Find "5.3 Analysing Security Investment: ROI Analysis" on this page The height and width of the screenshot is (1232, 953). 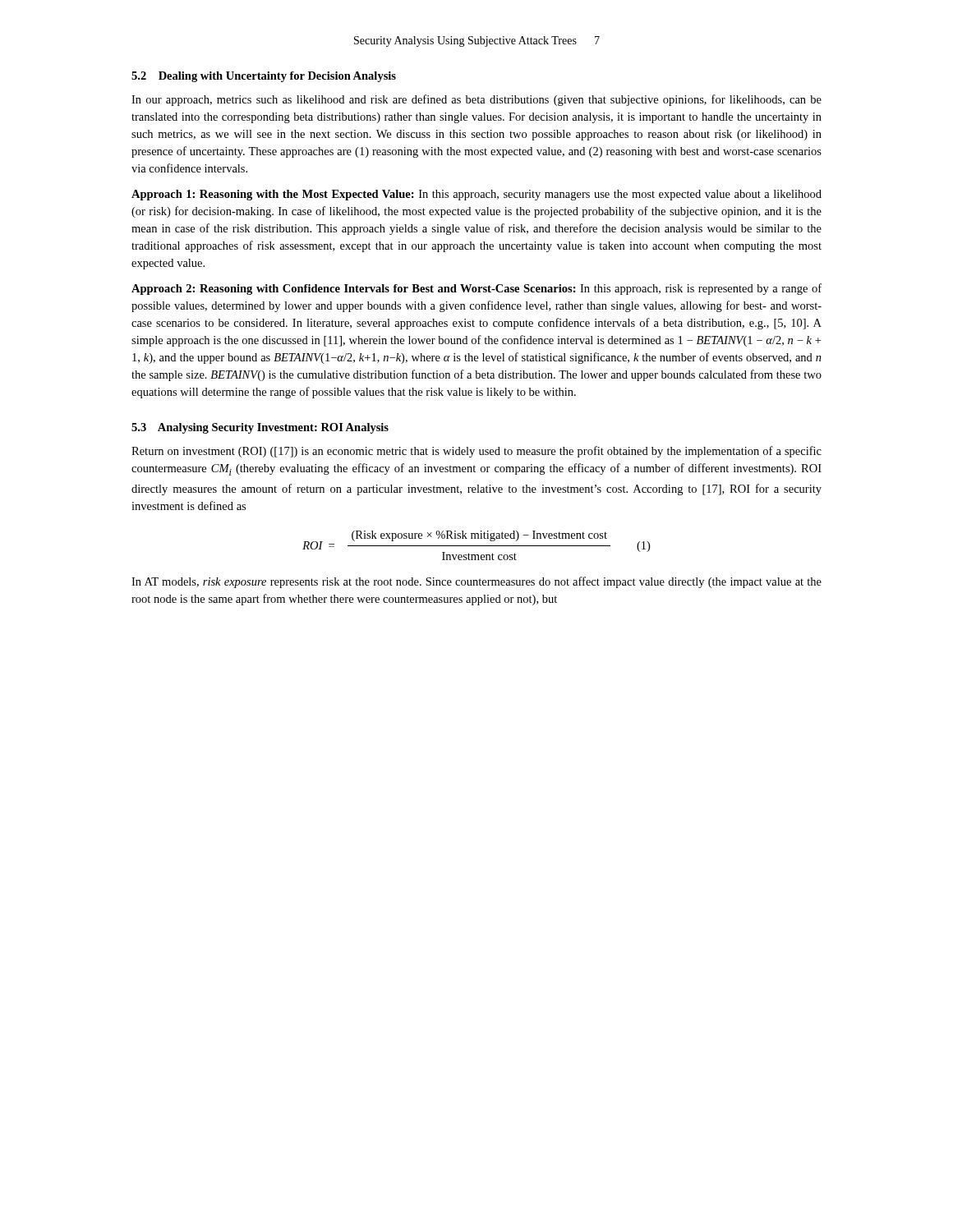point(260,428)
